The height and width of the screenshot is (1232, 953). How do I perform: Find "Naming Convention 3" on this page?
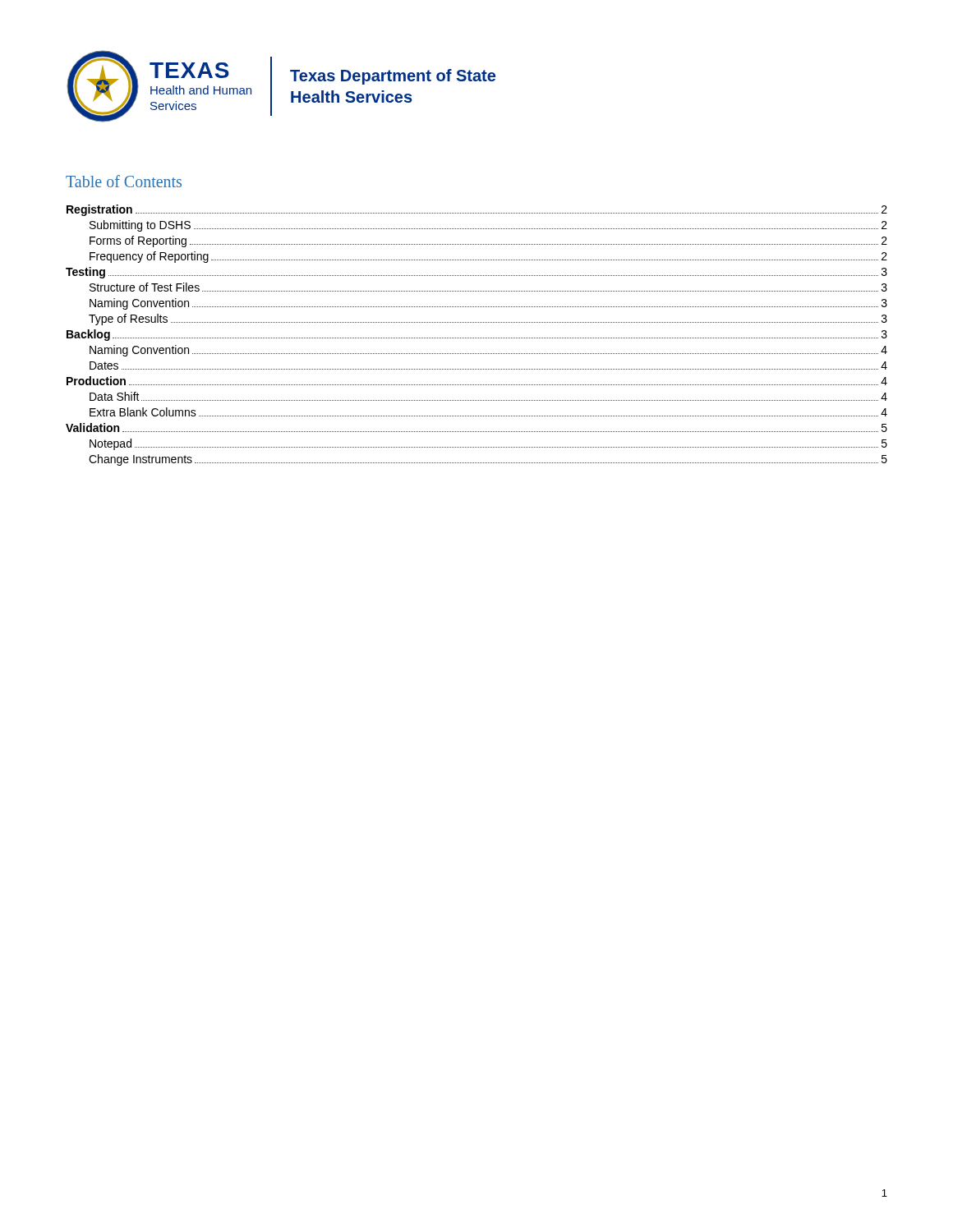(x=476, y=303)
